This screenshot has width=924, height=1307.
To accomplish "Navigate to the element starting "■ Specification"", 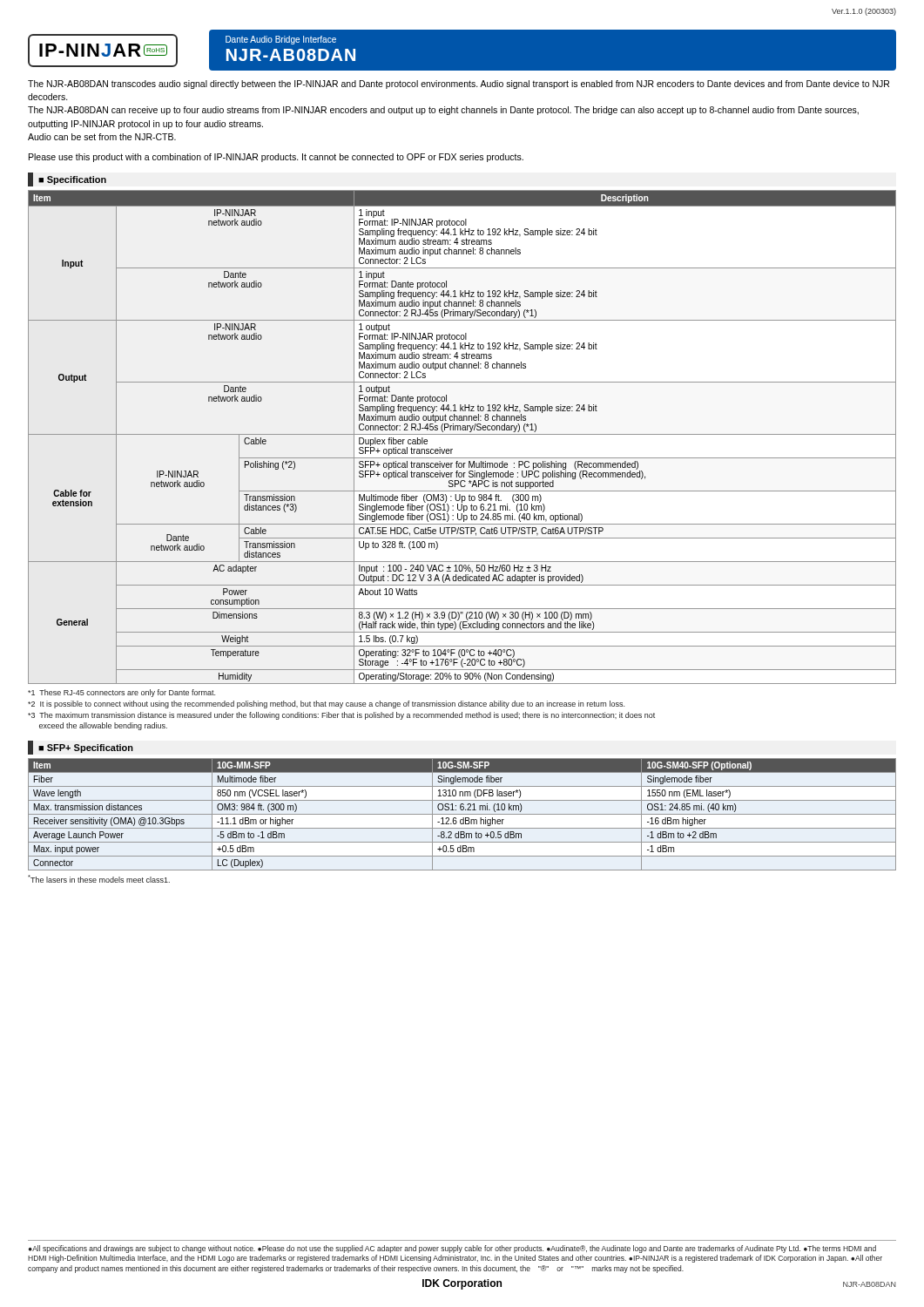I will (x=72, y=180).
